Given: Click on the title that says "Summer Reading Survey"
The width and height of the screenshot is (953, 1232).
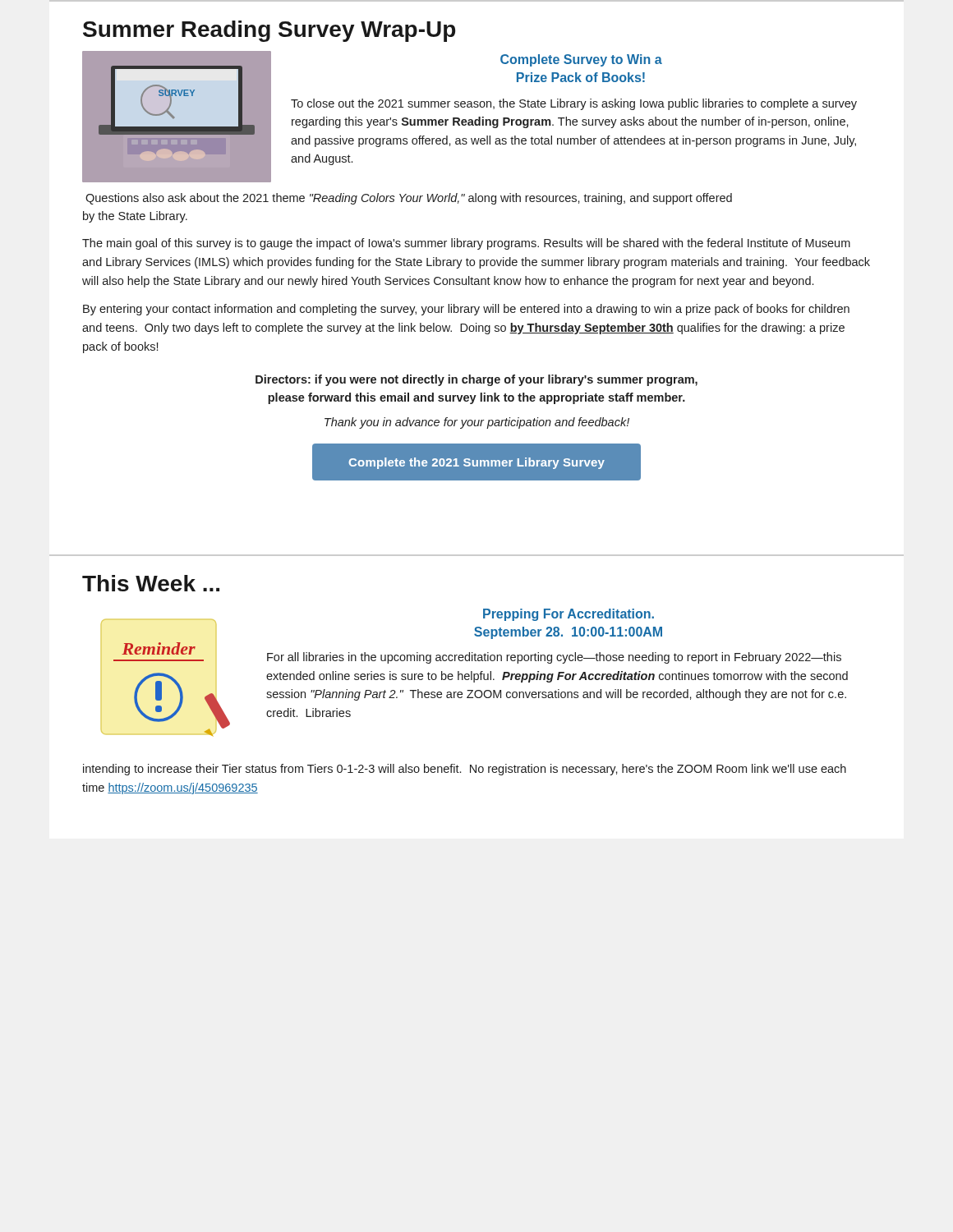Looking at the screenshot, I should pos(269,29).
